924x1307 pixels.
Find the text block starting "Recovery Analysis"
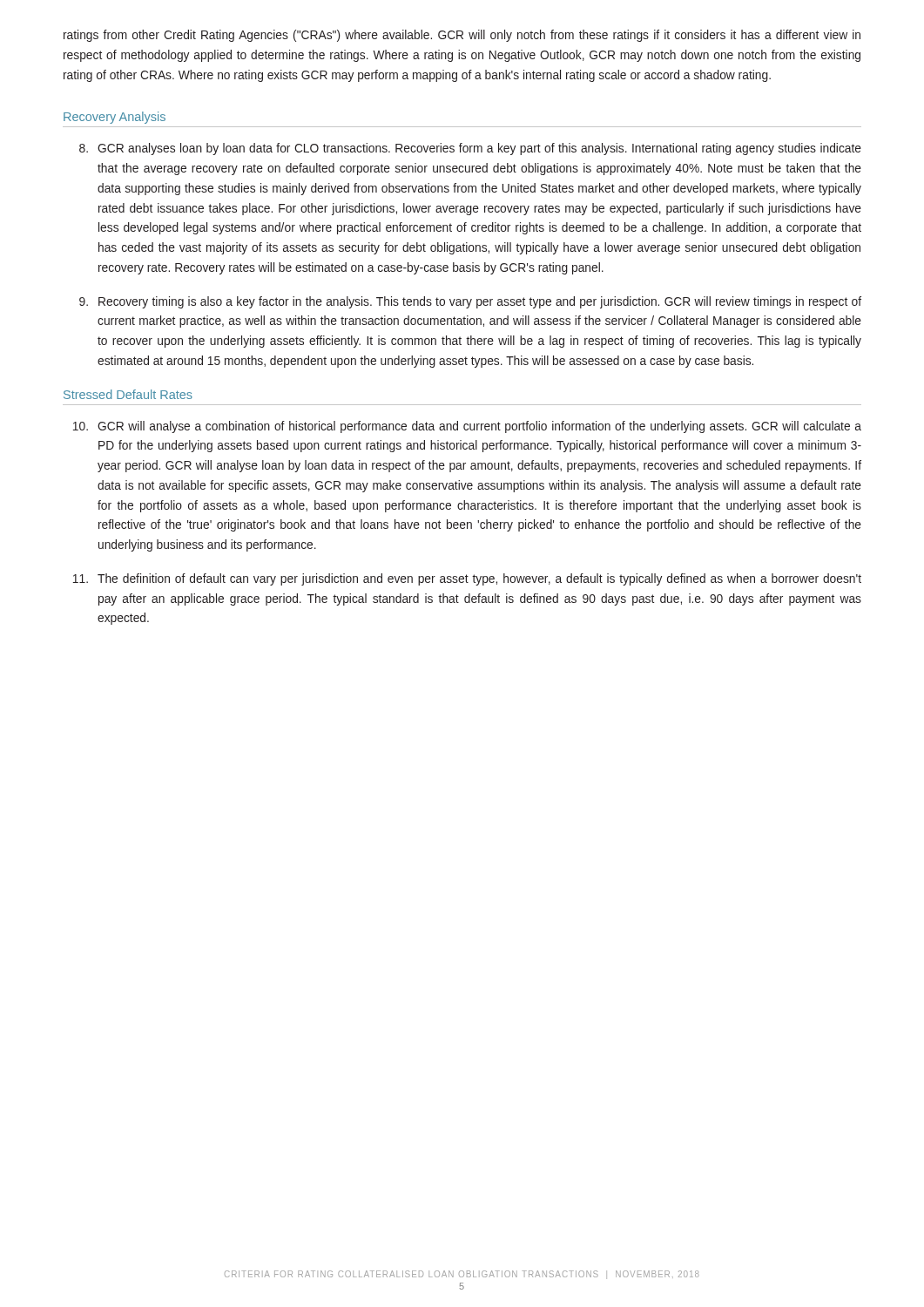(x=114, y=117)
